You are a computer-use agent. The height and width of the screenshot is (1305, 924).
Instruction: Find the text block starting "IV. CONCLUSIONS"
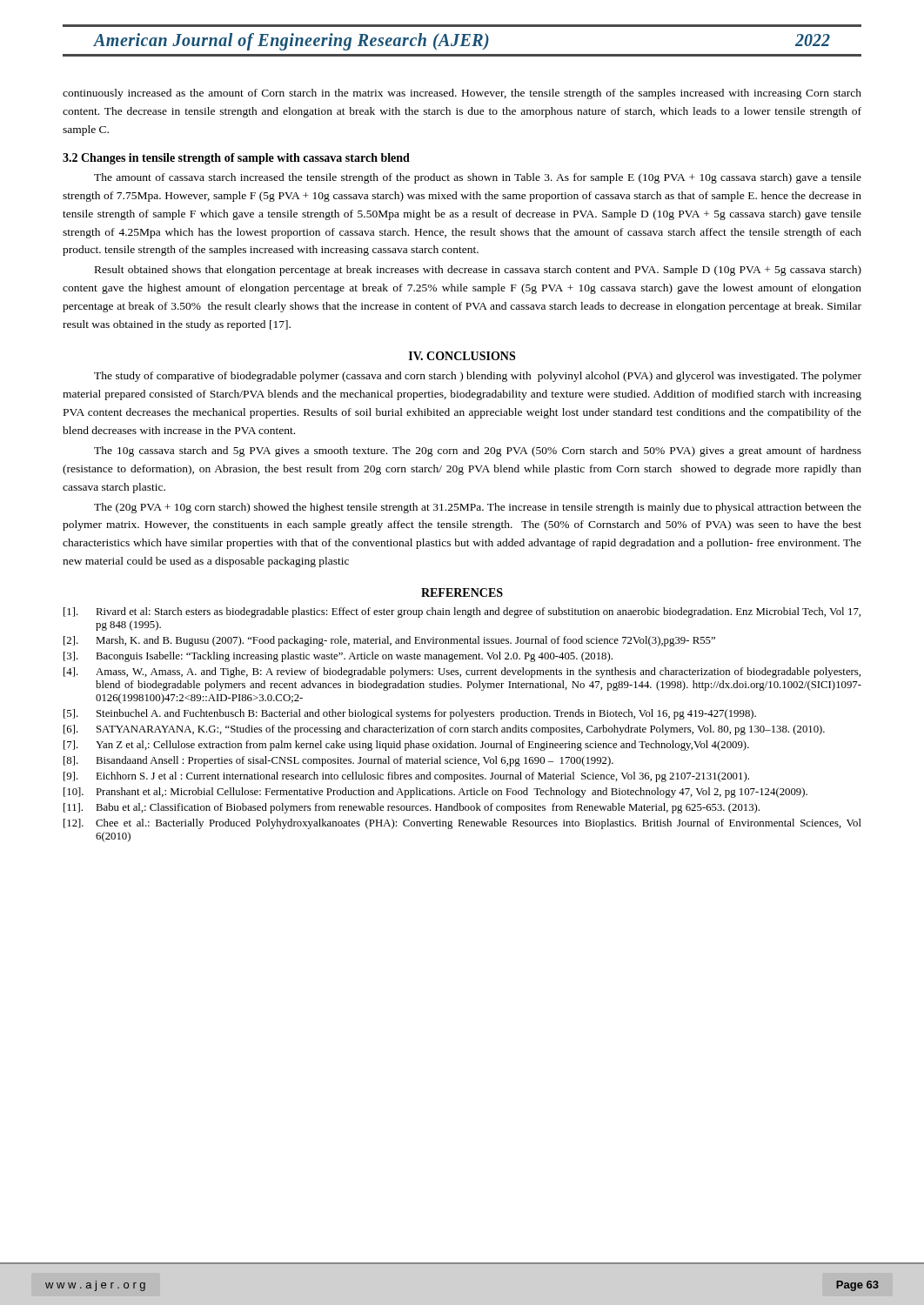tap(462, 356)
